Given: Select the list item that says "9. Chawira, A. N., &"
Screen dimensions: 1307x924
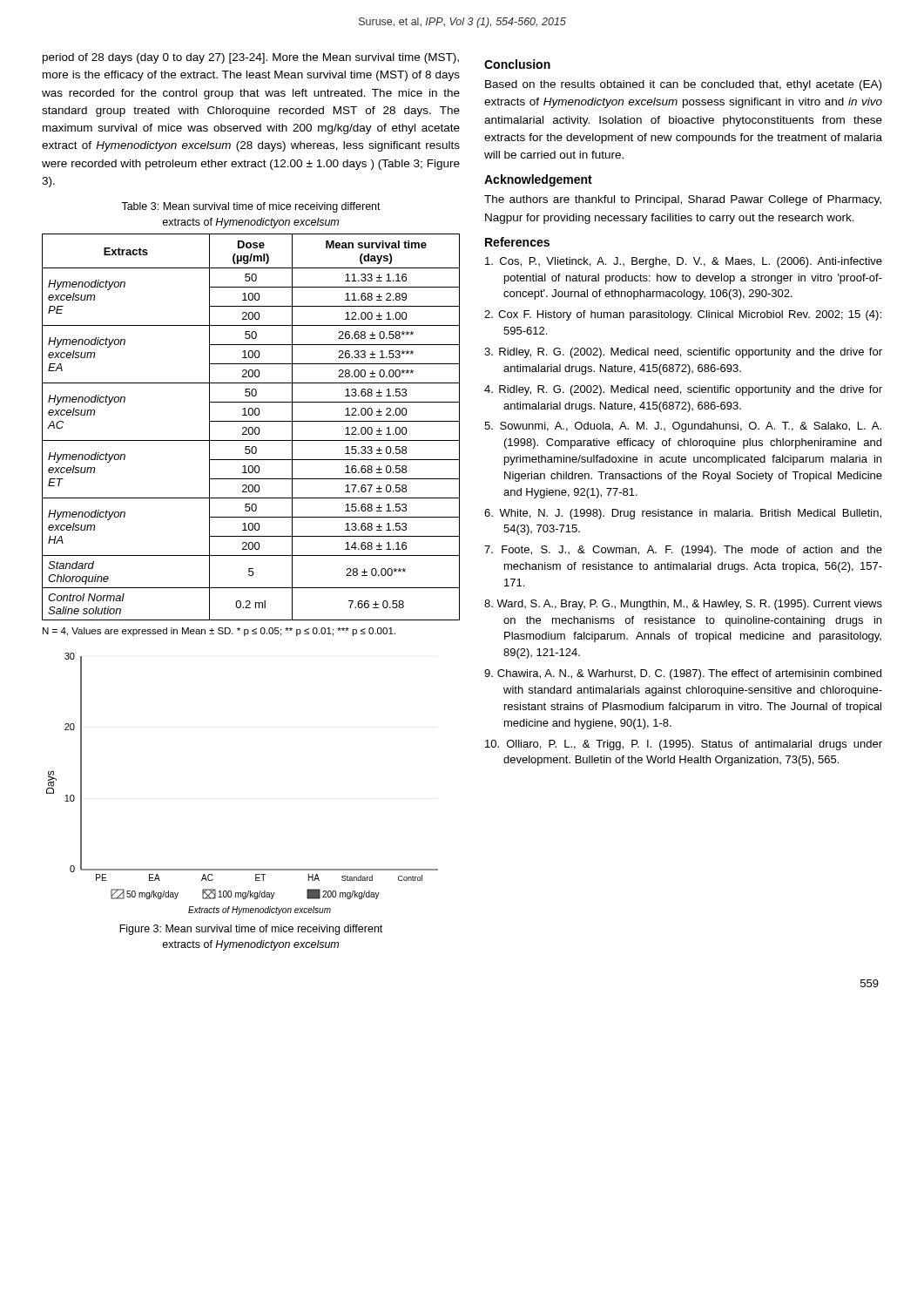Looking at the screenshot, I should tap(683, 698).
